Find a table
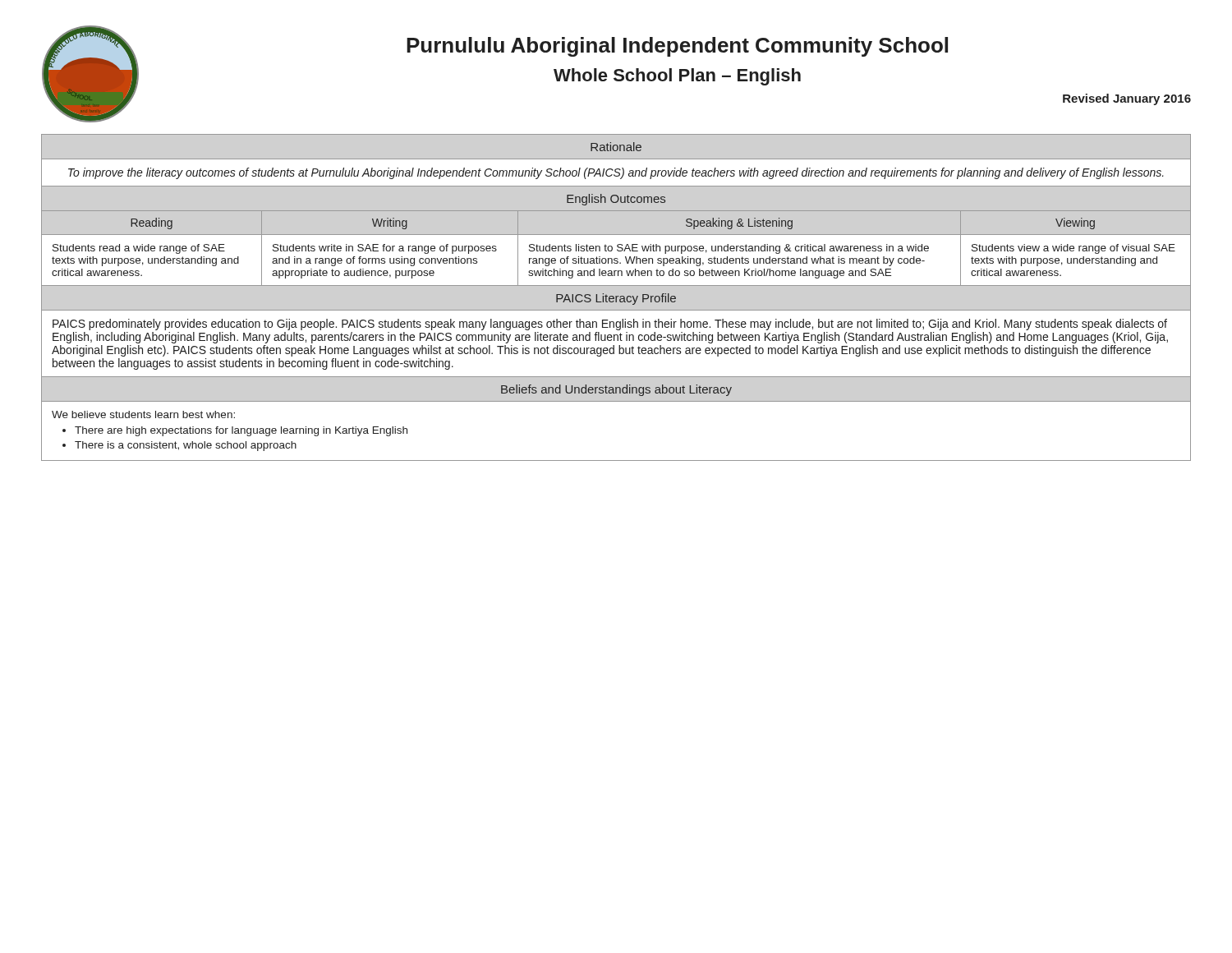The width and height of the screenshot is (1232, 953). click(x=616, y=297)
